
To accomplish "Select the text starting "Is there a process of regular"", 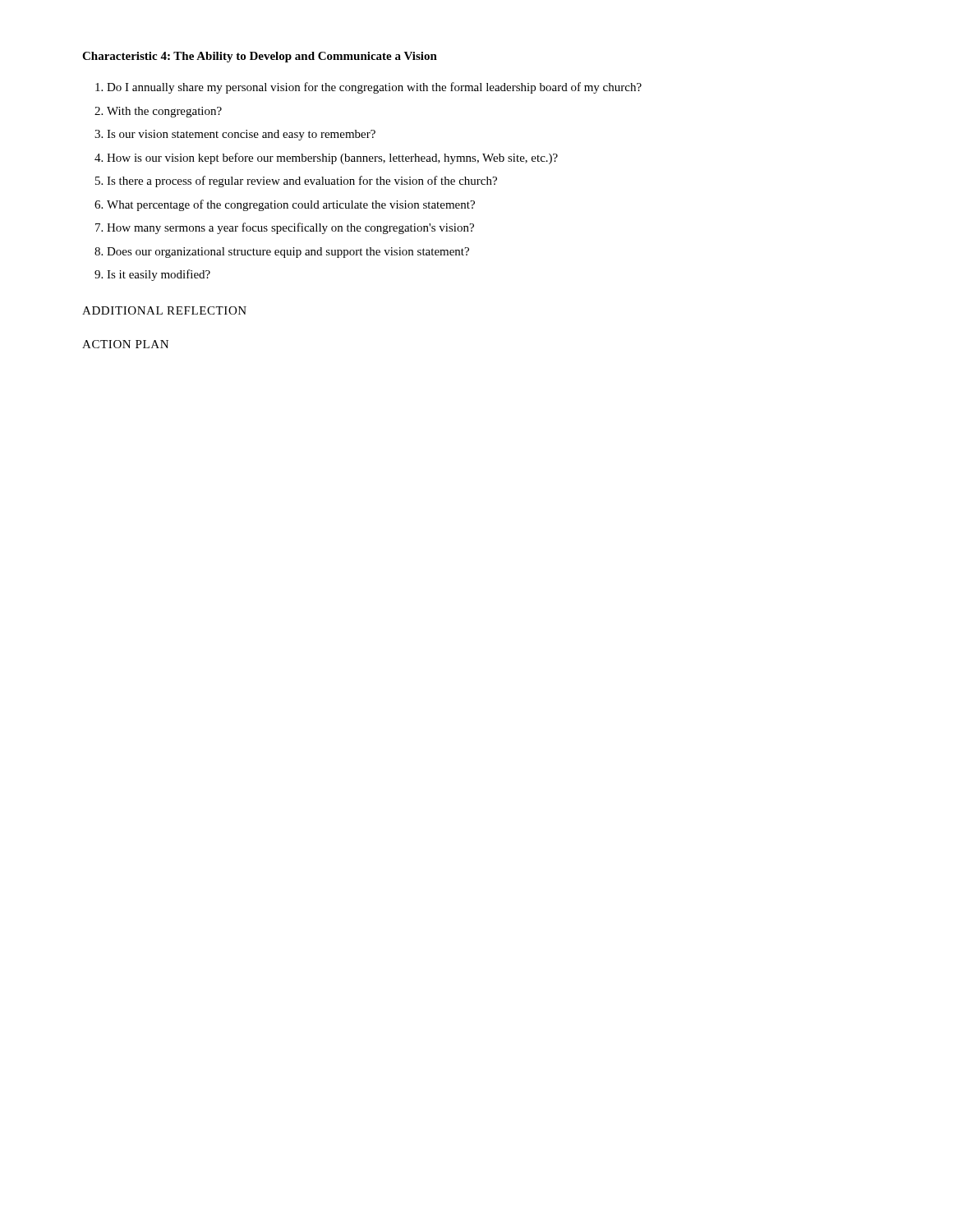I will click(489, 181).
